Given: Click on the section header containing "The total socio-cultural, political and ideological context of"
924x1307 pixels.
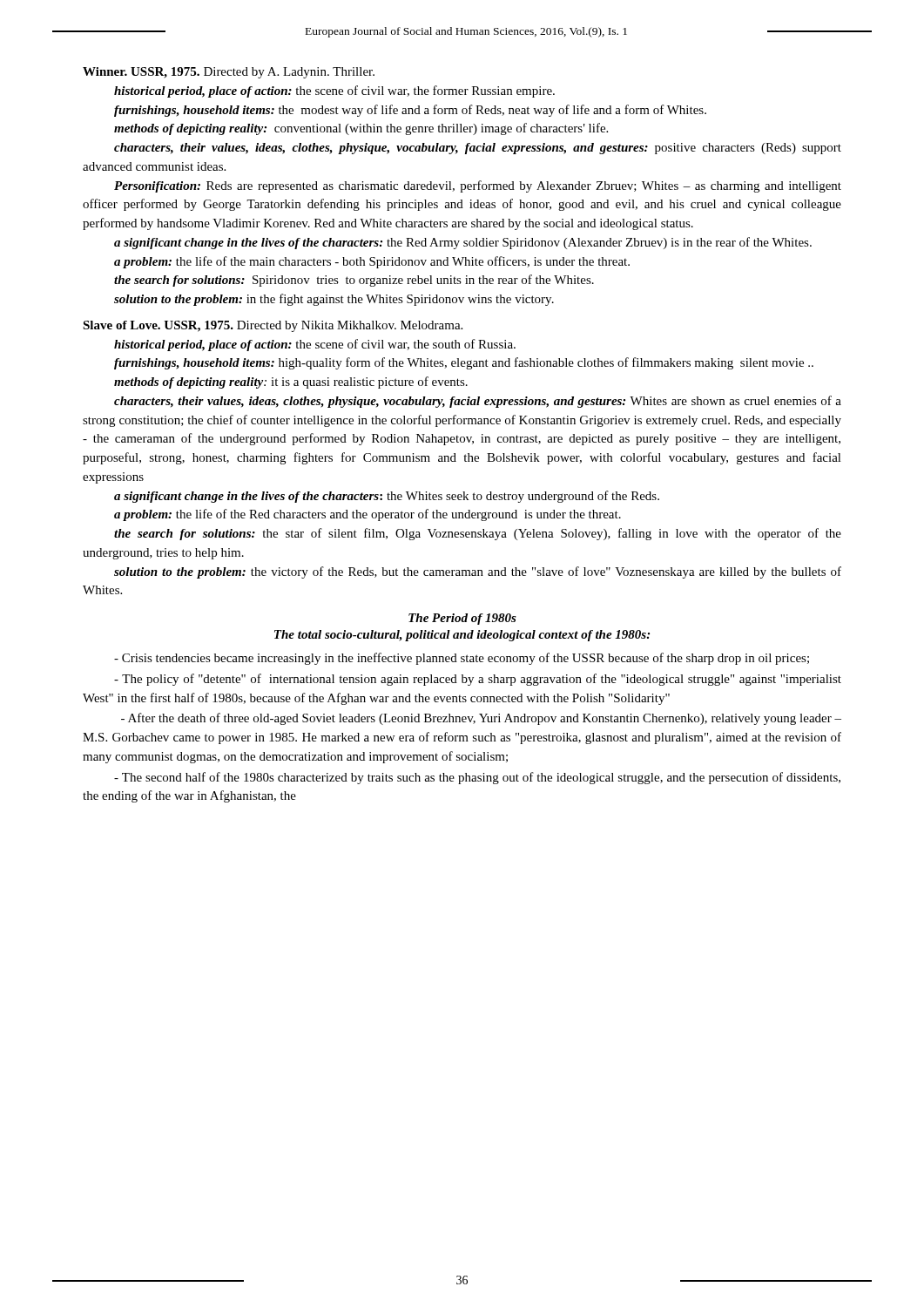Looking at the screenshot, I should coord(462,634).
